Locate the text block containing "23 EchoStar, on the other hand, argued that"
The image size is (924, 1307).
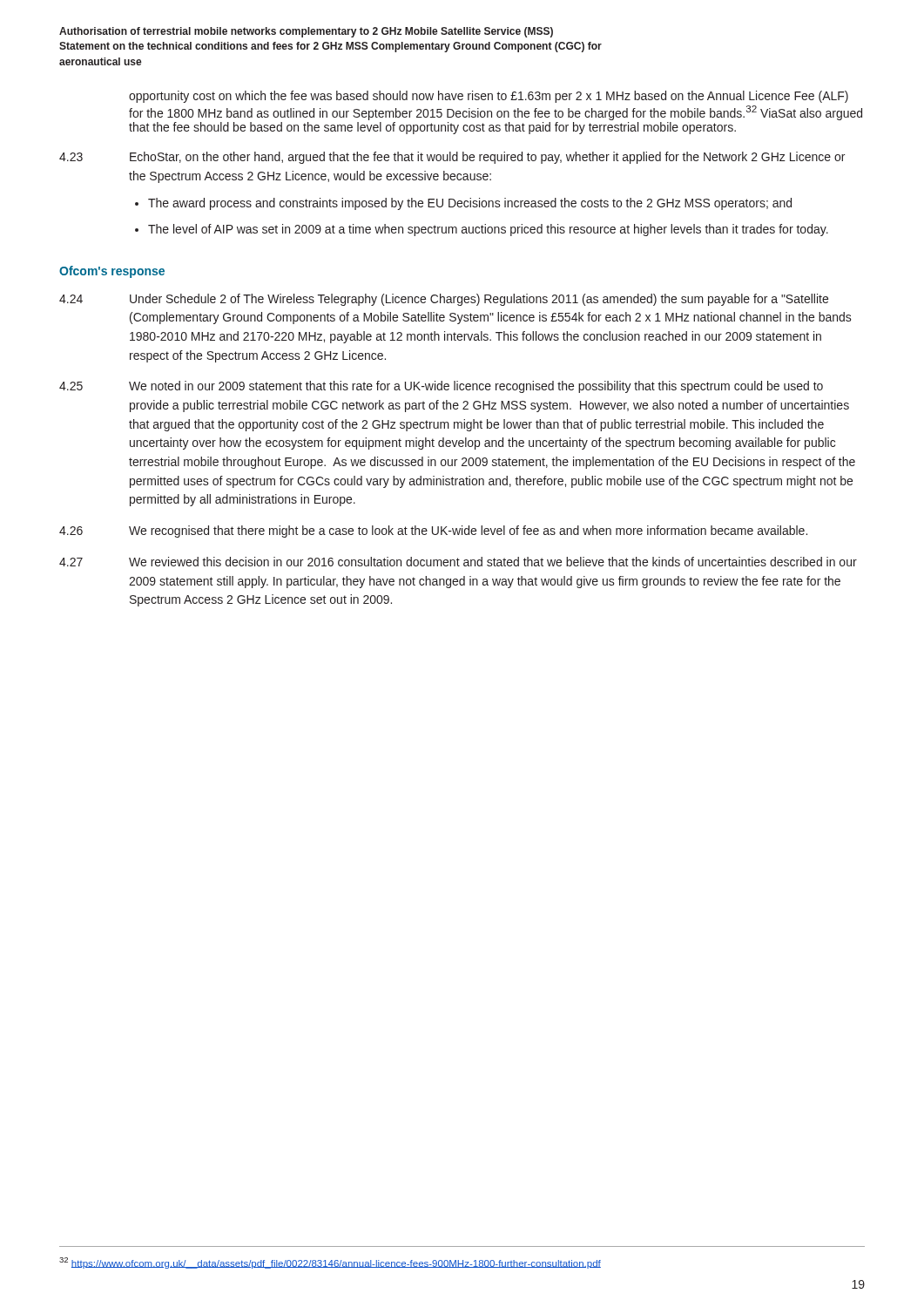pyautogui.click(x=462, y=198)
